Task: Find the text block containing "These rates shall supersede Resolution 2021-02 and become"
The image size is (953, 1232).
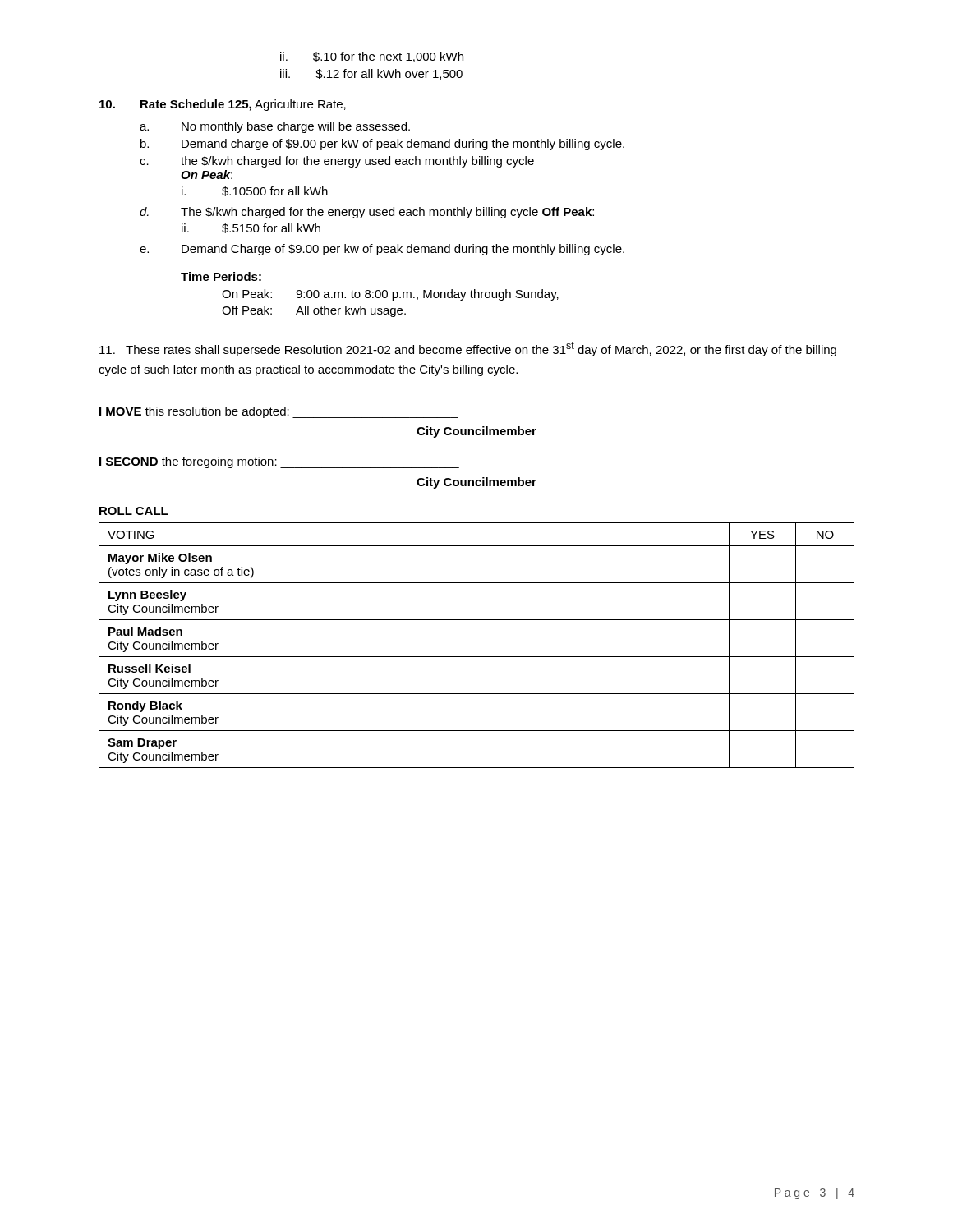Action: pyautogui.click(x=468, y=358)
